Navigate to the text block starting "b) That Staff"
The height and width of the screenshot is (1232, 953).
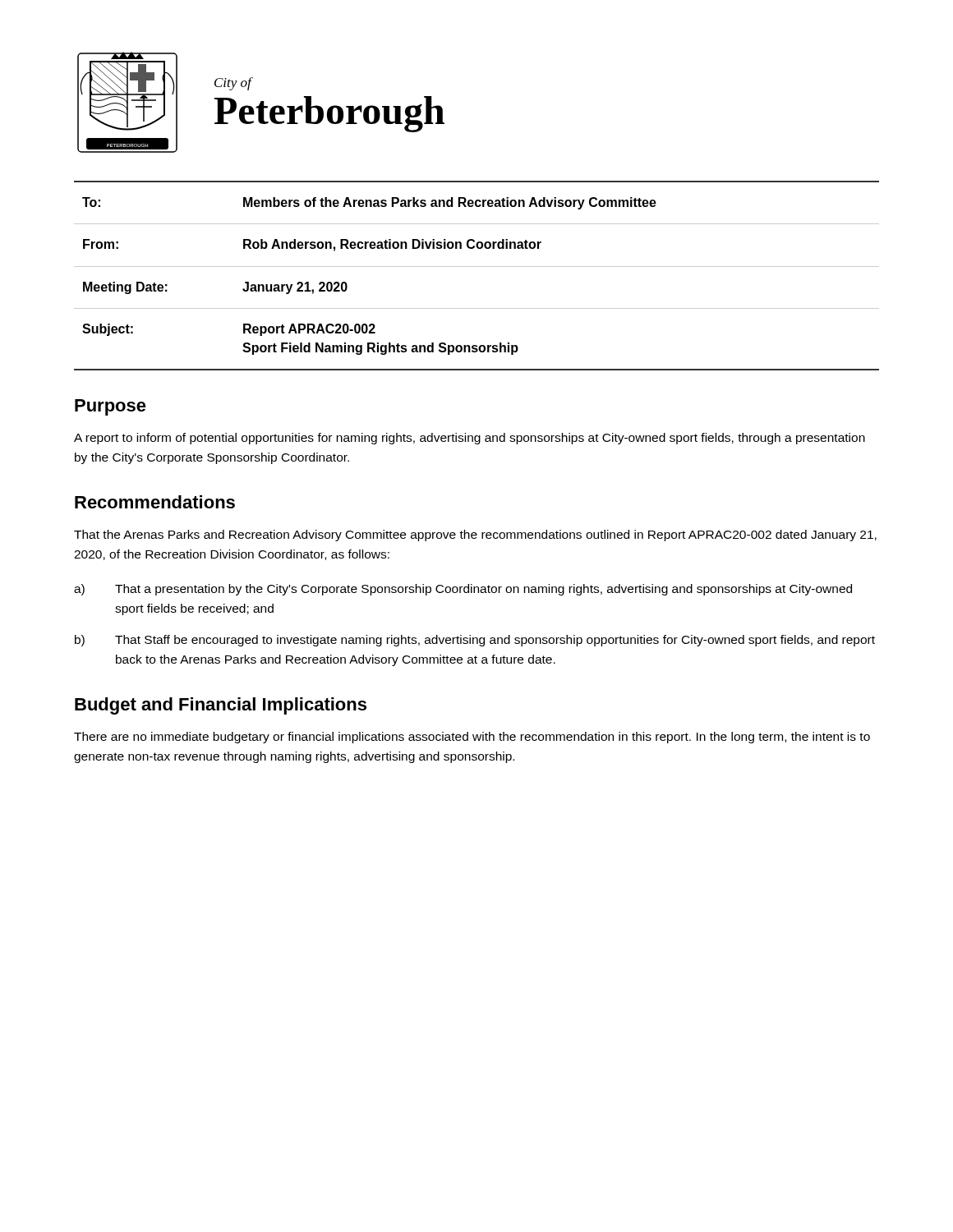(476, 650)
